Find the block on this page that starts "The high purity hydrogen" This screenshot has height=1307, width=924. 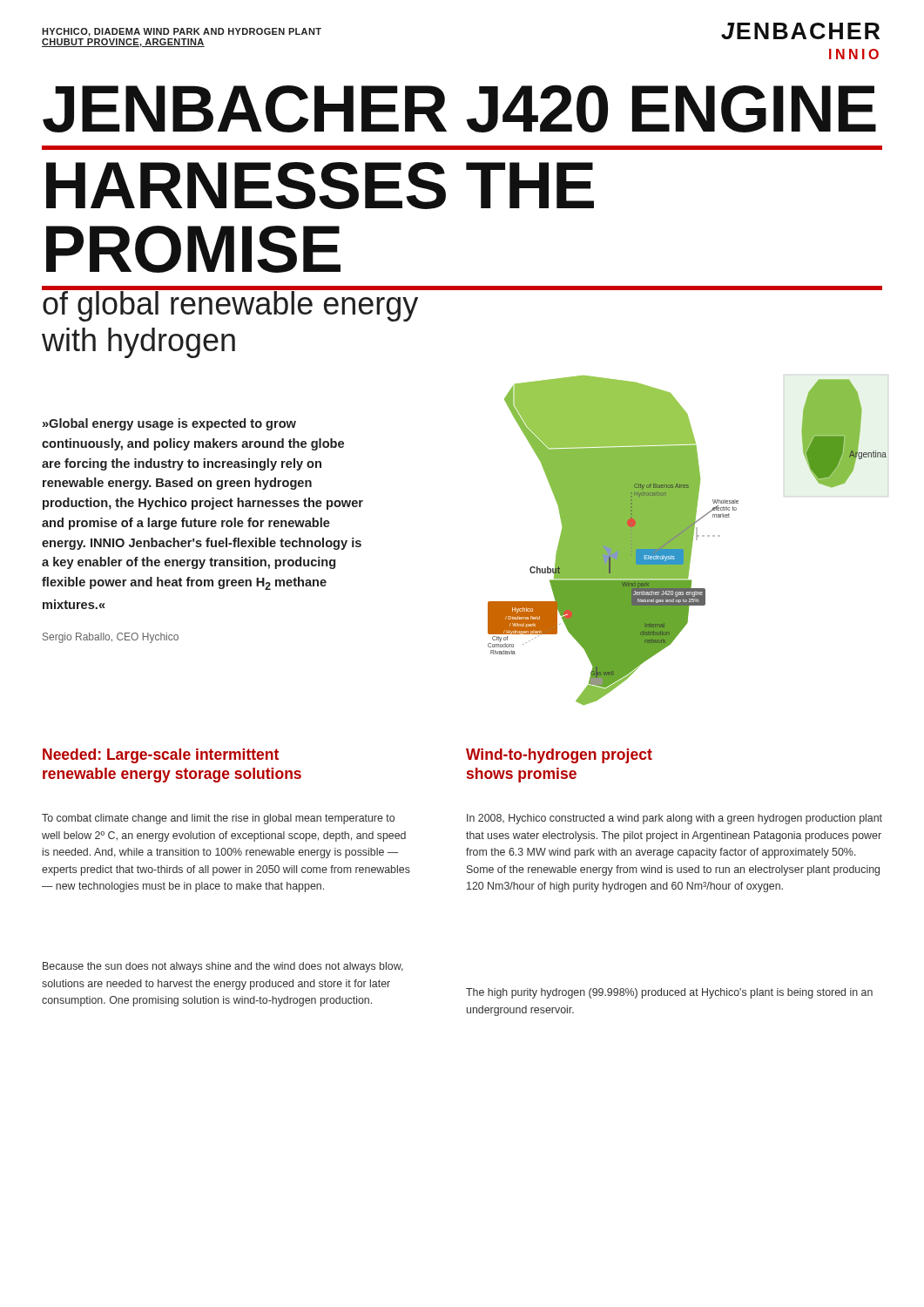675,1002
